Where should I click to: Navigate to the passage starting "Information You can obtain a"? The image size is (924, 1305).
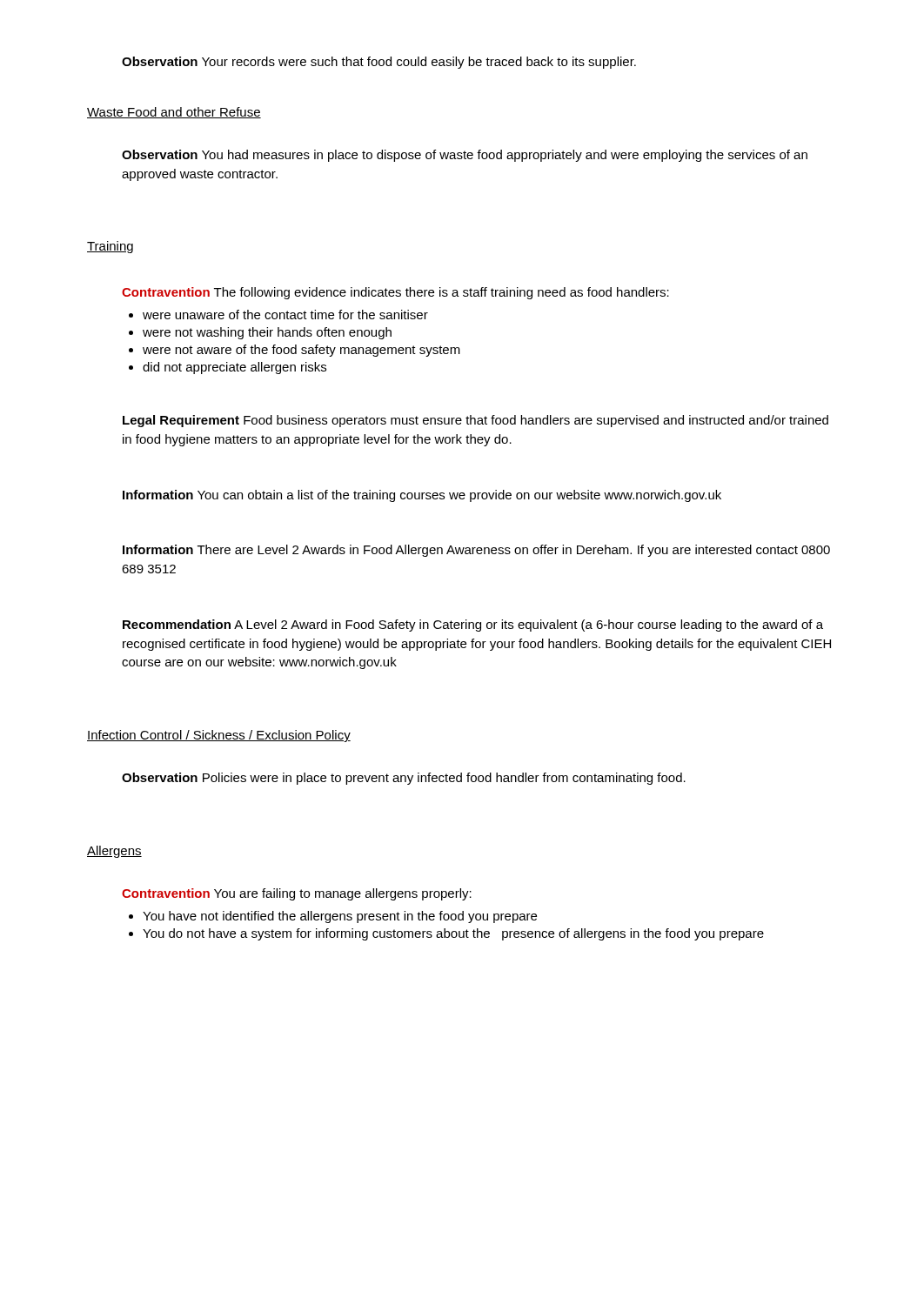coord(479,495)
